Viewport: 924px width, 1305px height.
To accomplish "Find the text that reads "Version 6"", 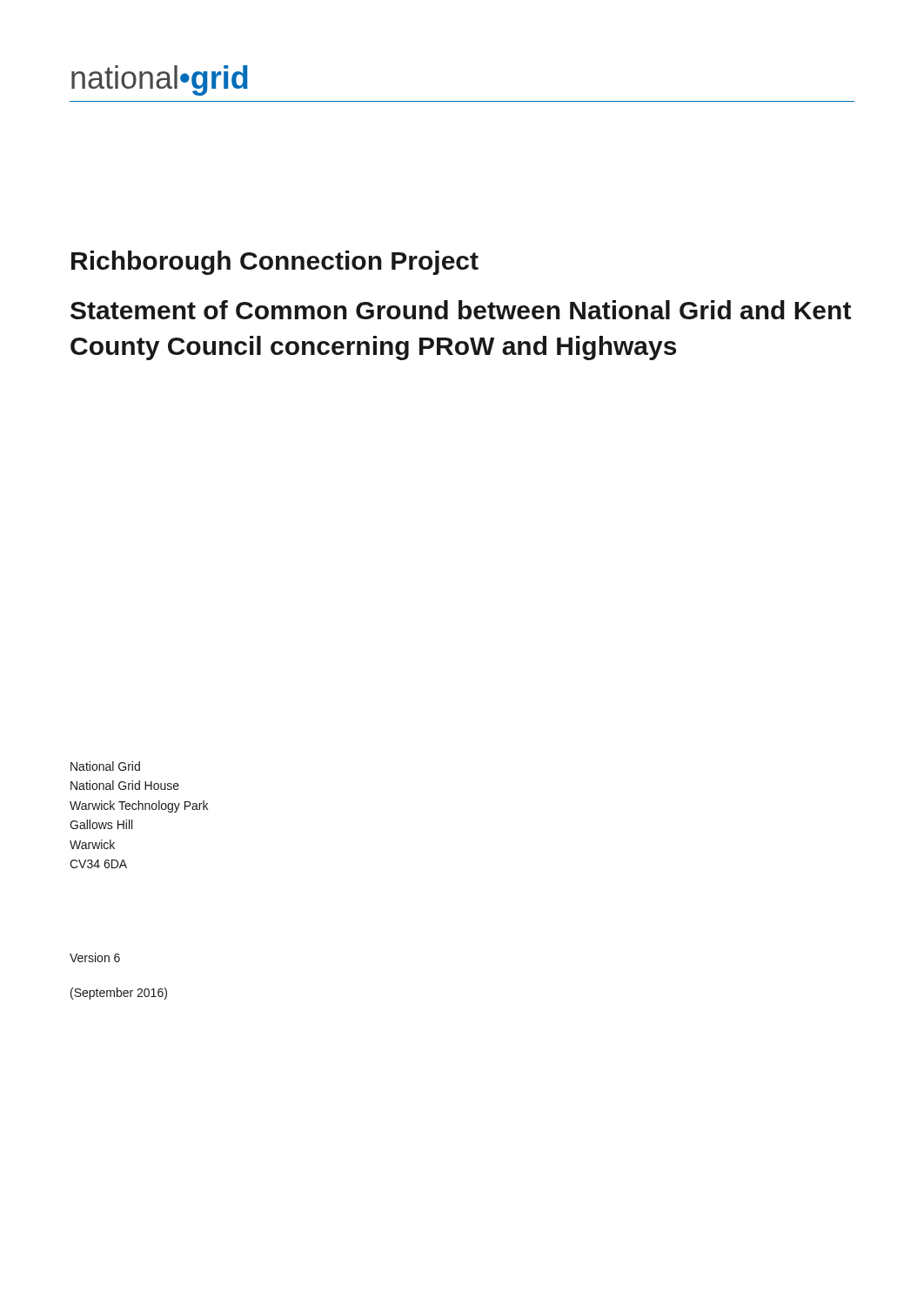I will click(x=119, y=958).
